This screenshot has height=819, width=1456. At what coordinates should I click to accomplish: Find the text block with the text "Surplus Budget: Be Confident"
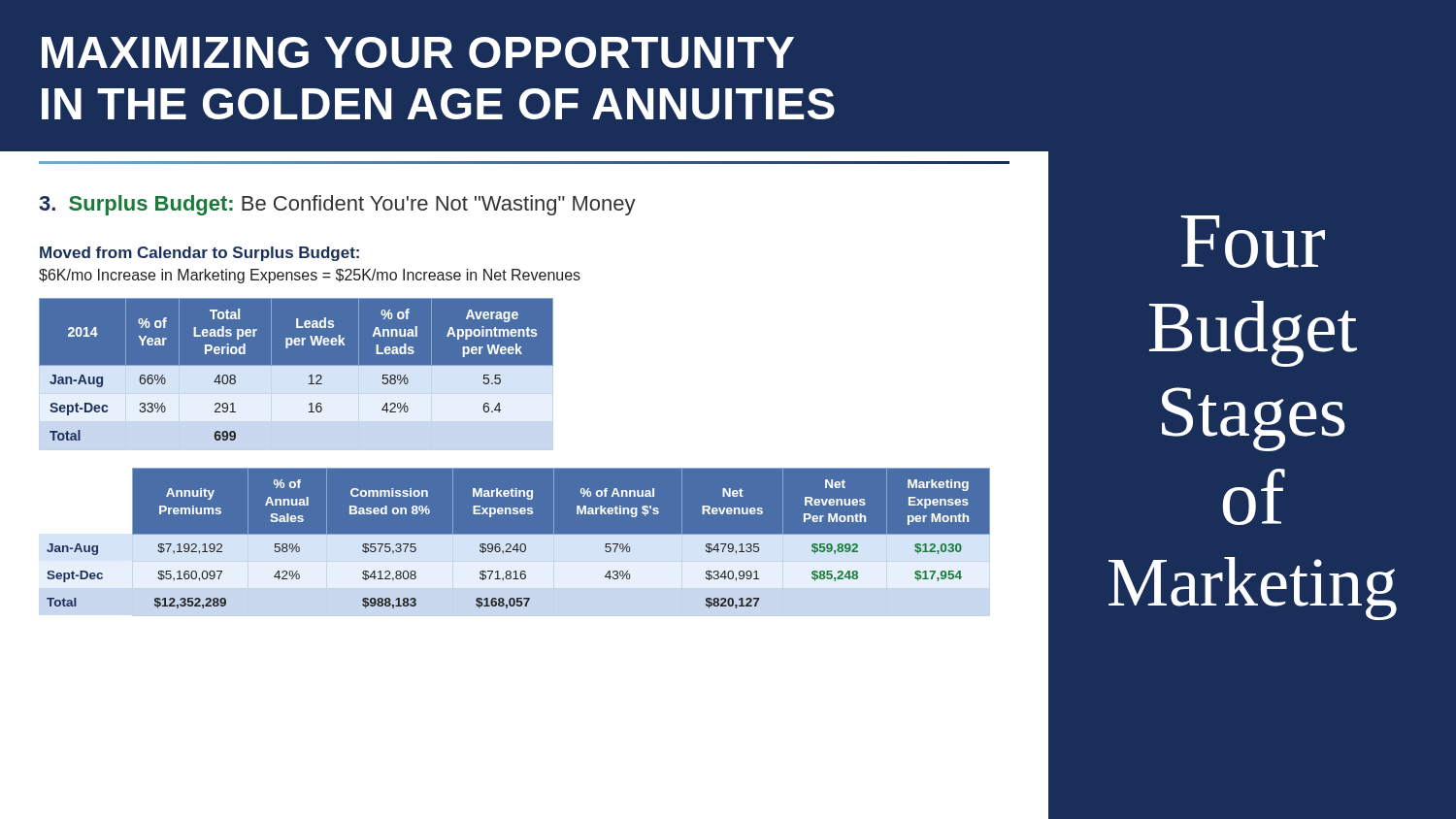337,203
